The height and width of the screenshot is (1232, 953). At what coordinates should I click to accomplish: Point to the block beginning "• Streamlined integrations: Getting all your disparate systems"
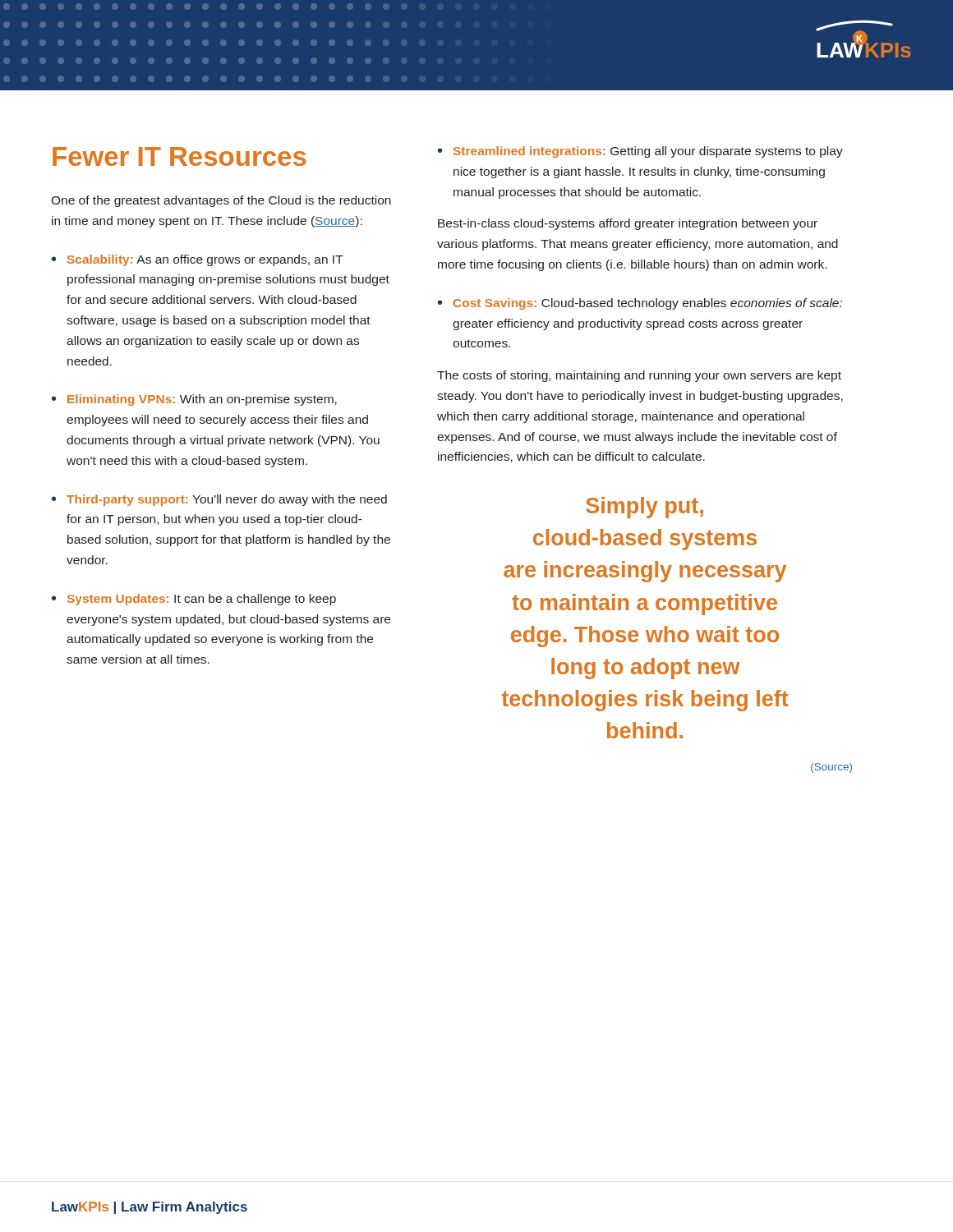point(645,172)
